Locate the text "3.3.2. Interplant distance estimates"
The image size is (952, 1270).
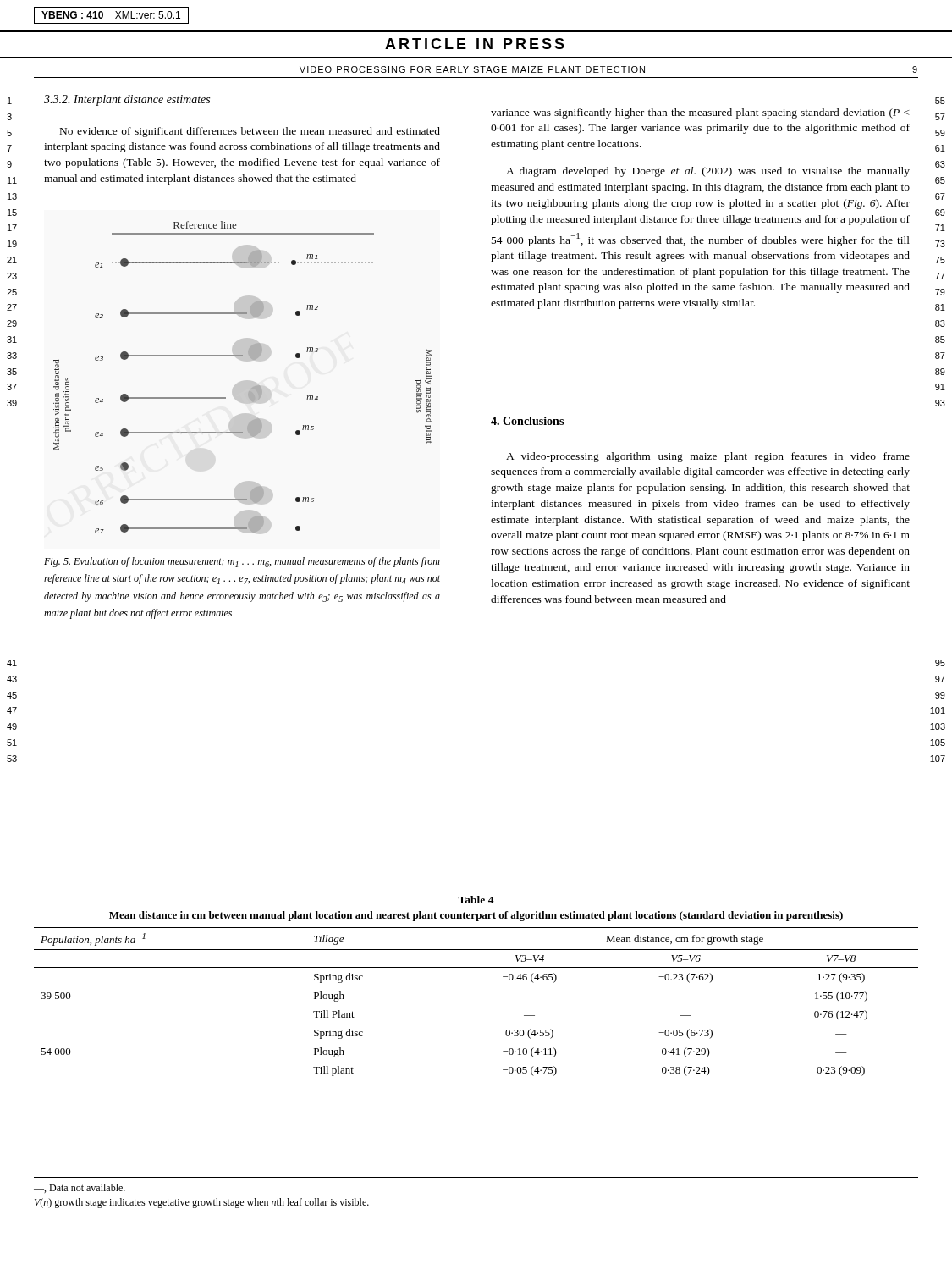pos(127,99)
